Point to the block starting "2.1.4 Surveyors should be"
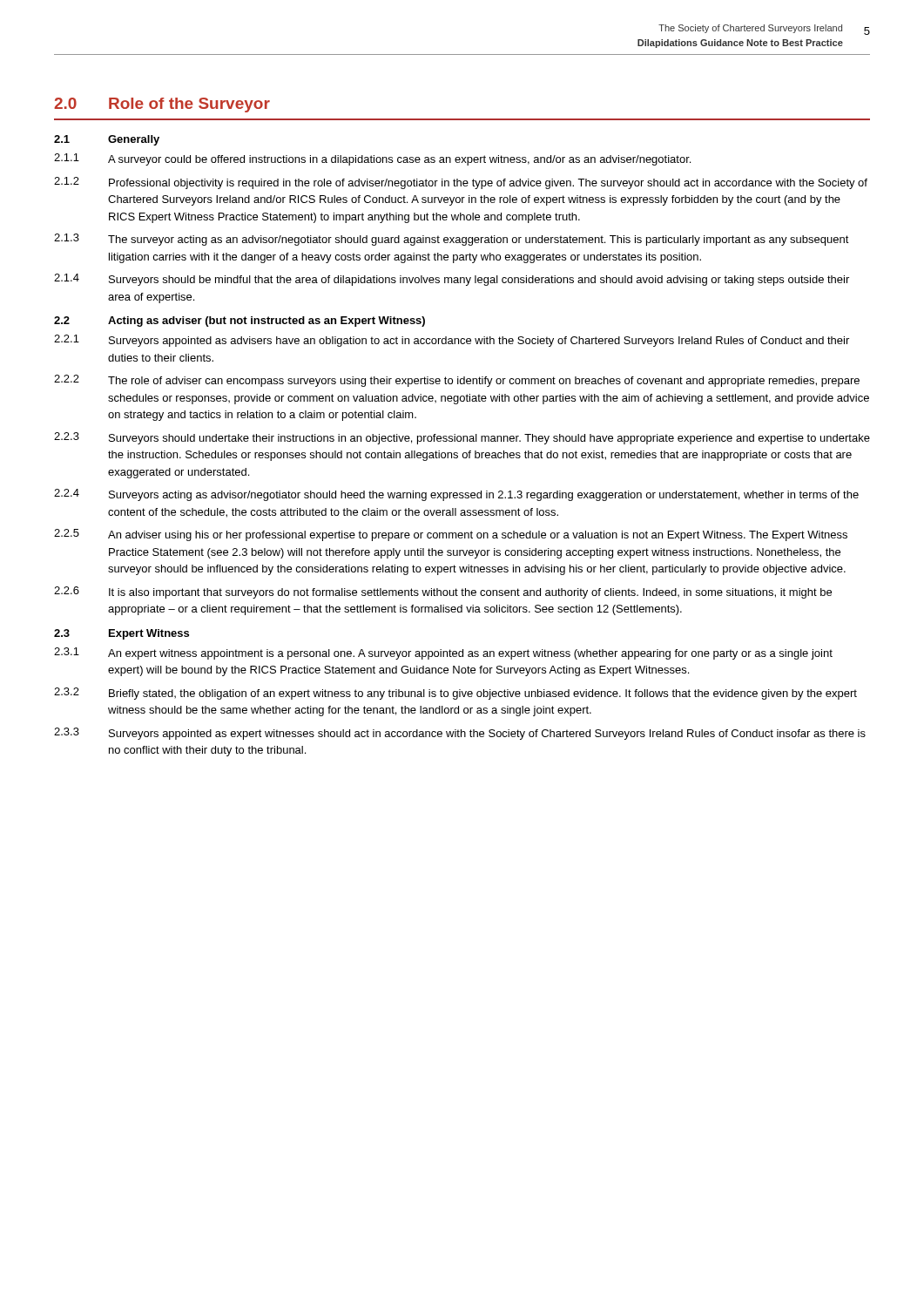This screenshot has height=1307, width=924. [x=462, y=288]
